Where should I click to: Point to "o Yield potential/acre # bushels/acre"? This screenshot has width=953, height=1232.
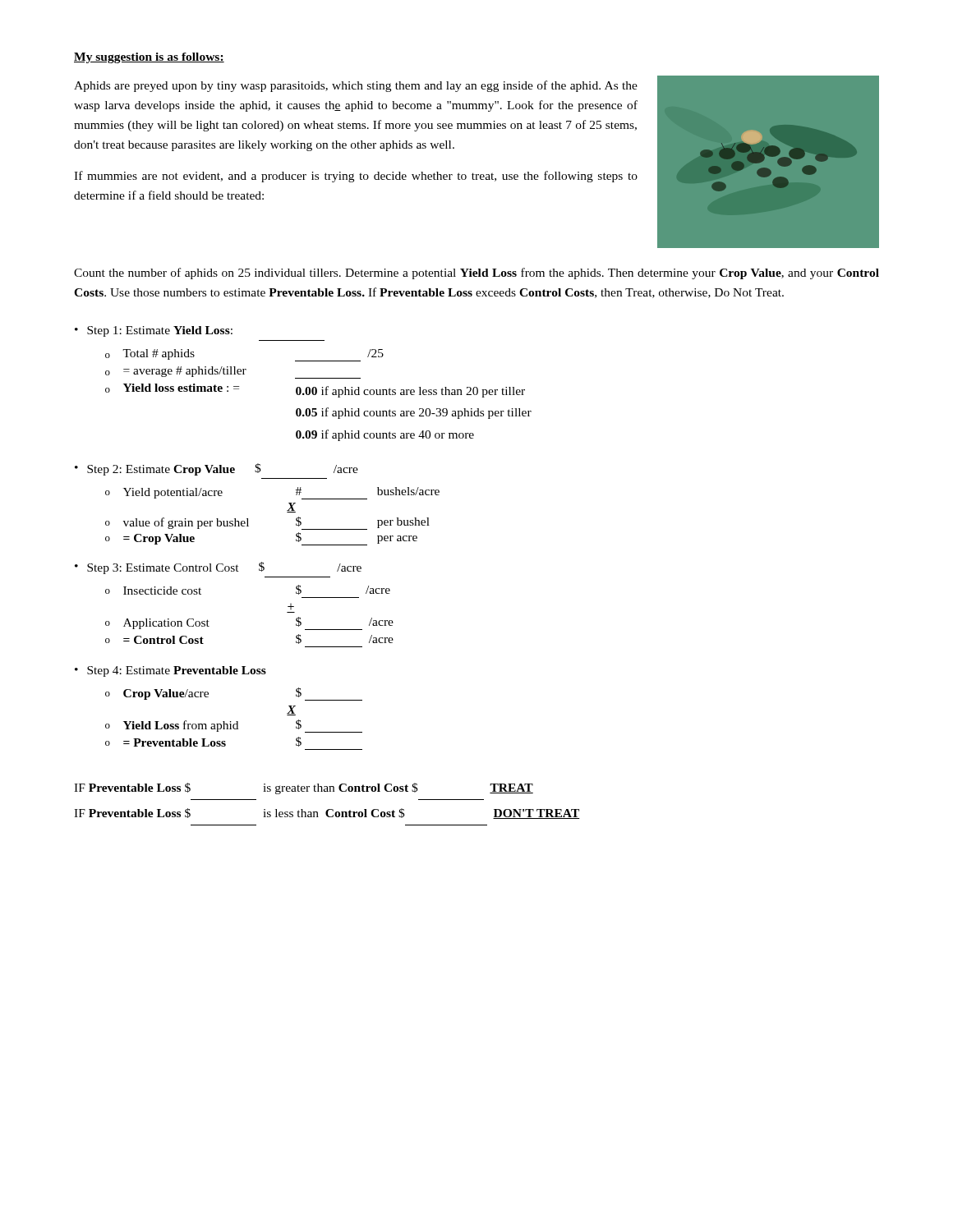[x=170, y=493]
